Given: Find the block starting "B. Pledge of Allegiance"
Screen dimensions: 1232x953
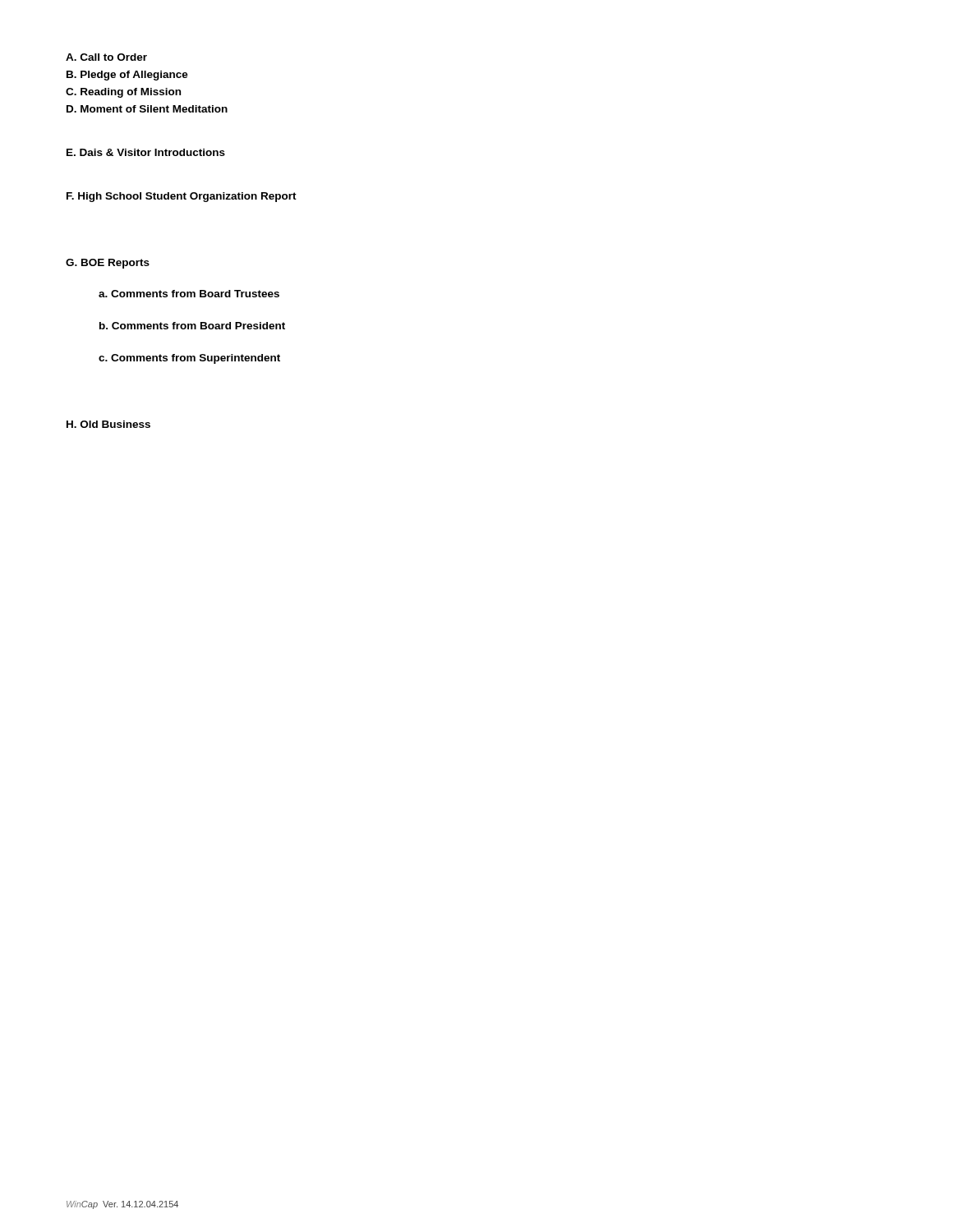Looking at the screenshot, I should [x=127, y=74].
